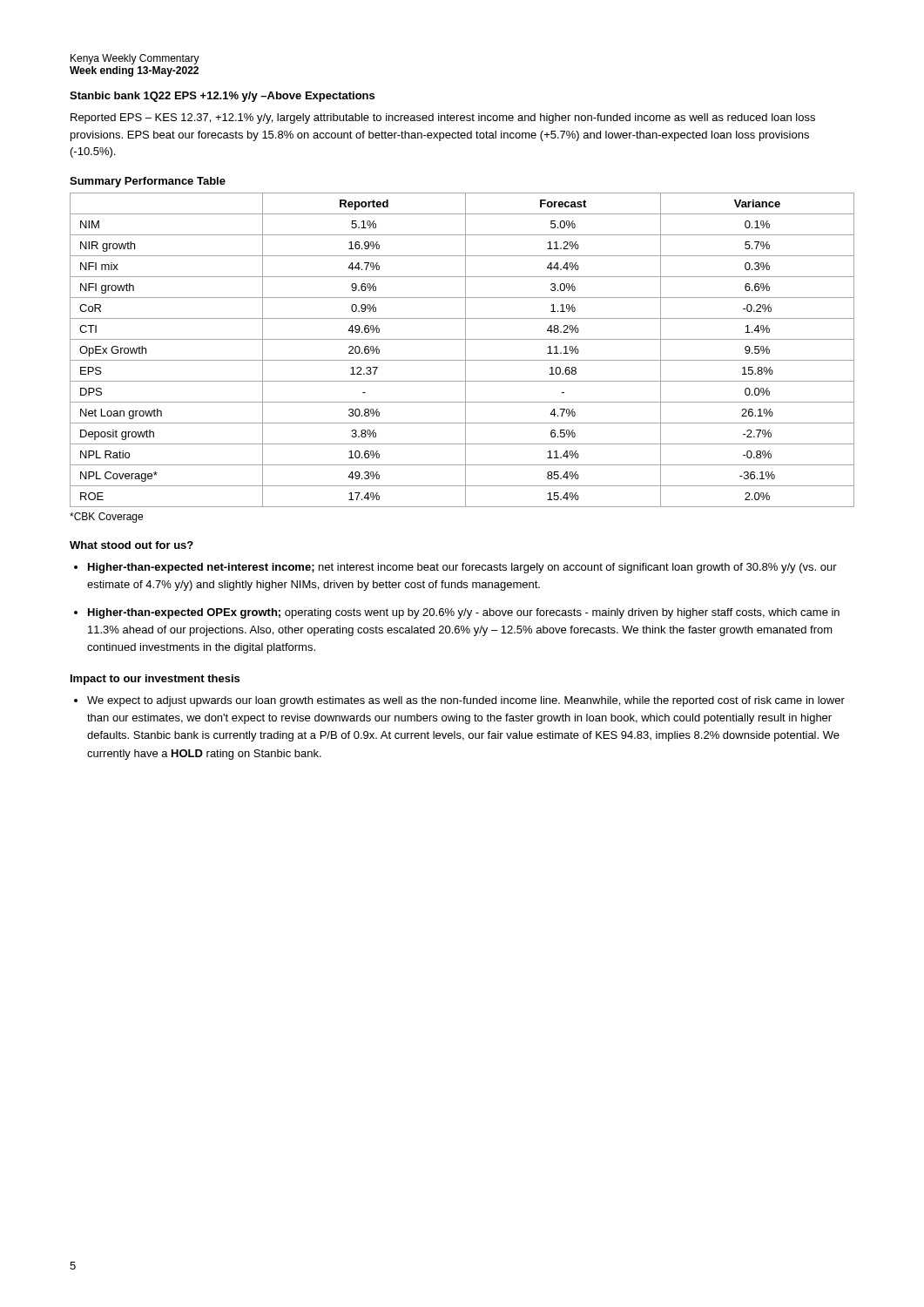
Task: Click on the block starting "Impact to our investment thesis"
Action: pos(155,678)
